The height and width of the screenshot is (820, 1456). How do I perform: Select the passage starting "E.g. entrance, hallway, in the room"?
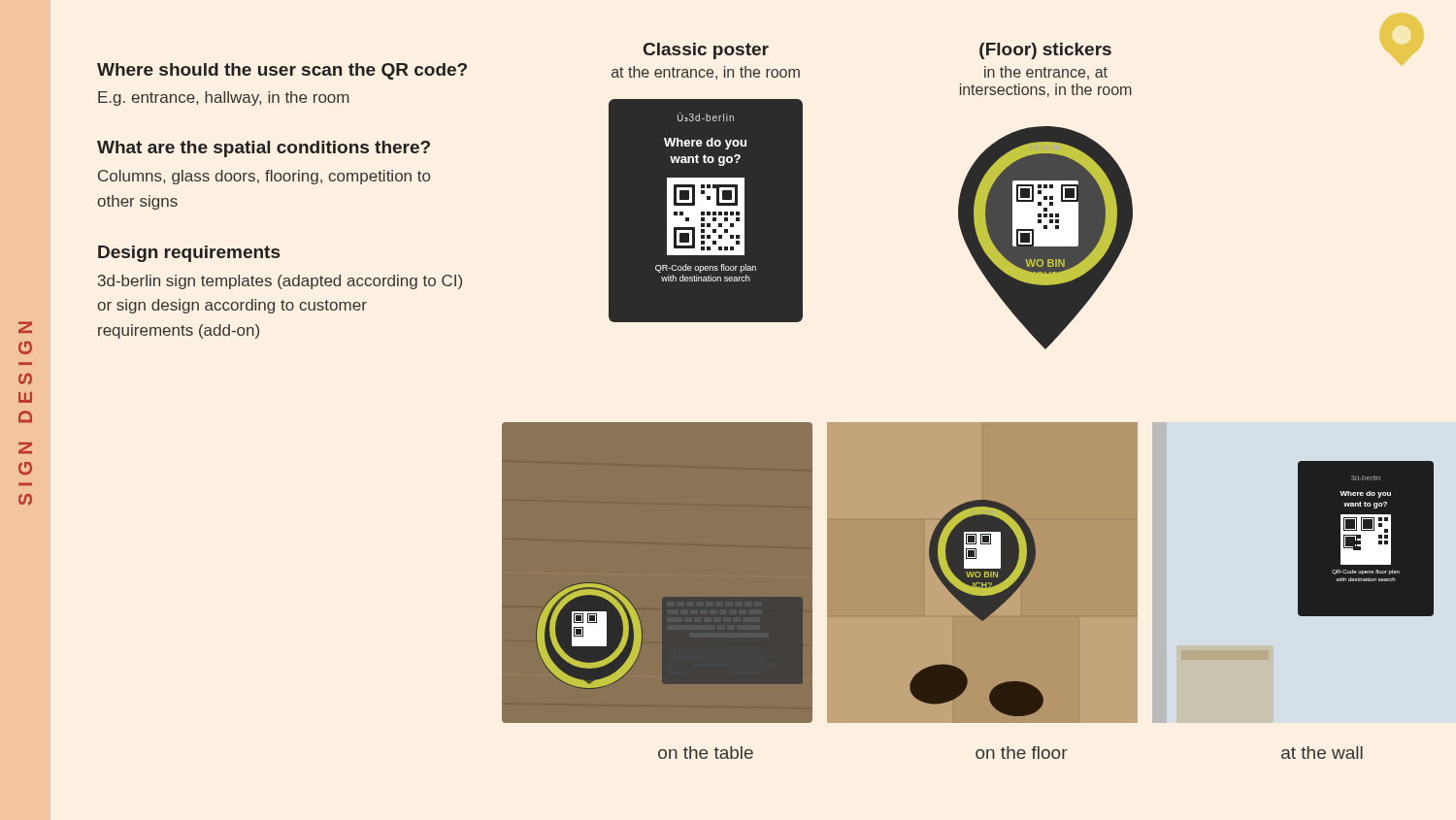(286, 98)
